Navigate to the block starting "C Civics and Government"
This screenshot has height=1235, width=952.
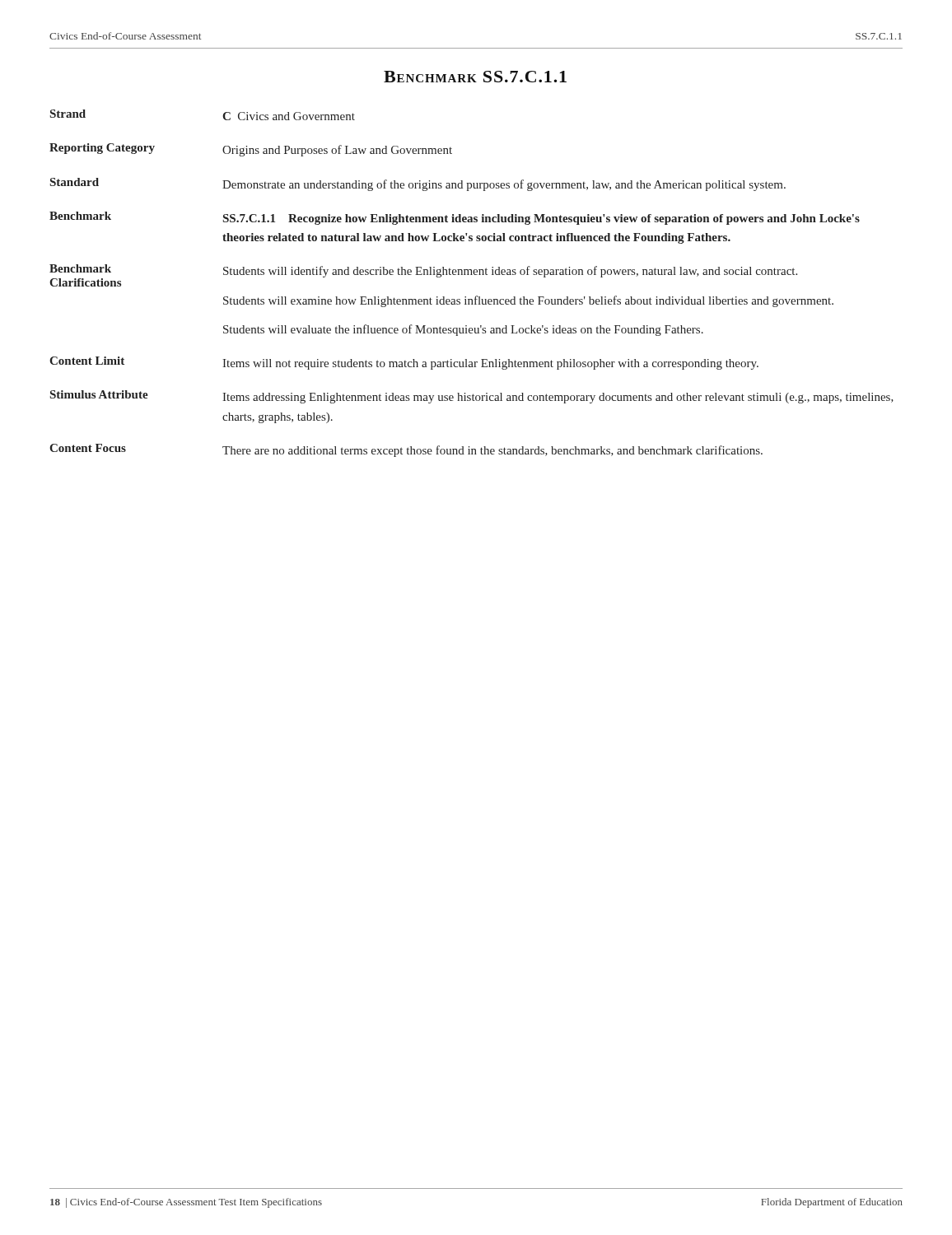289,116
